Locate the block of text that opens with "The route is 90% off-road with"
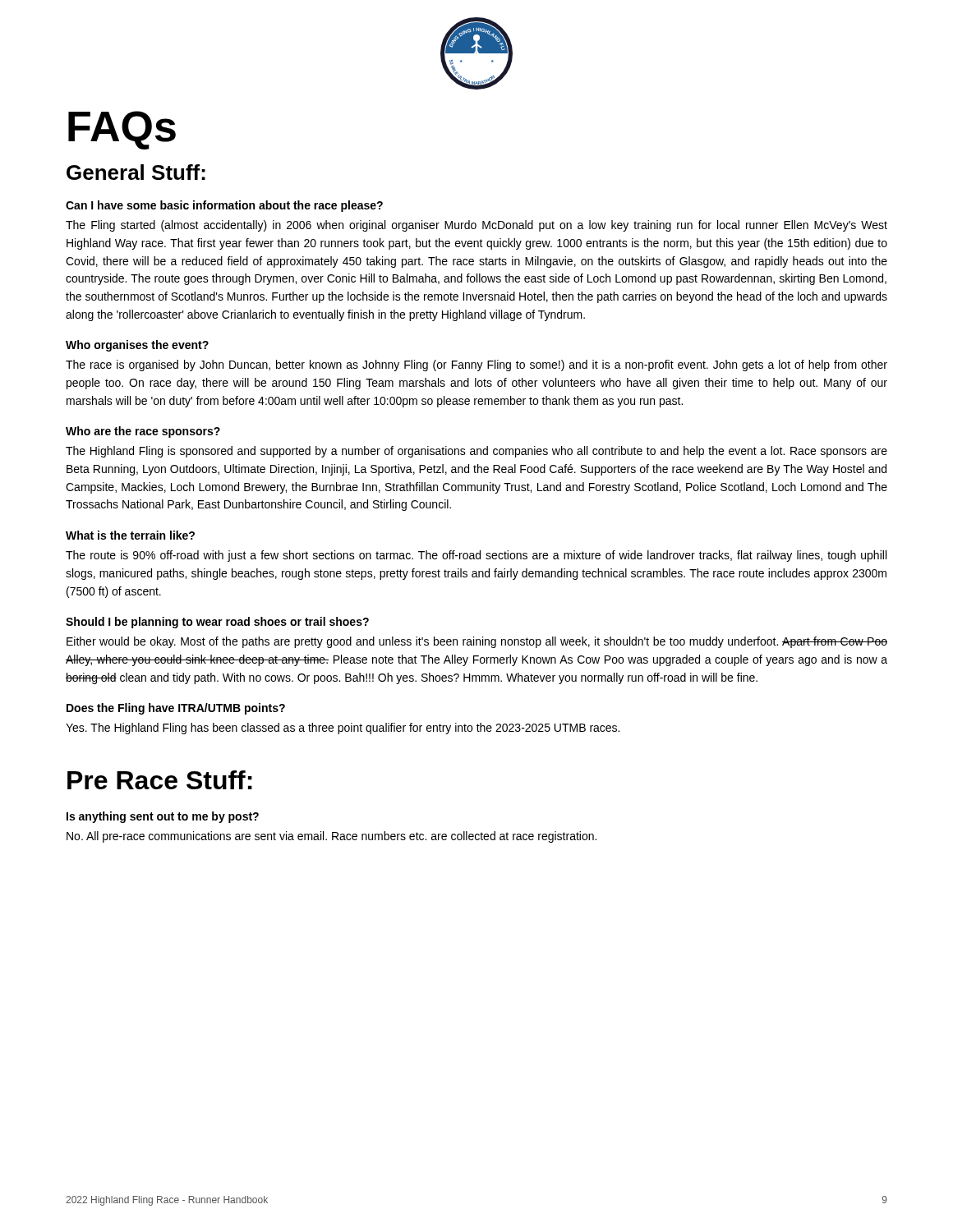This screenshot has height=1232, width=953. tap(476, 573)
